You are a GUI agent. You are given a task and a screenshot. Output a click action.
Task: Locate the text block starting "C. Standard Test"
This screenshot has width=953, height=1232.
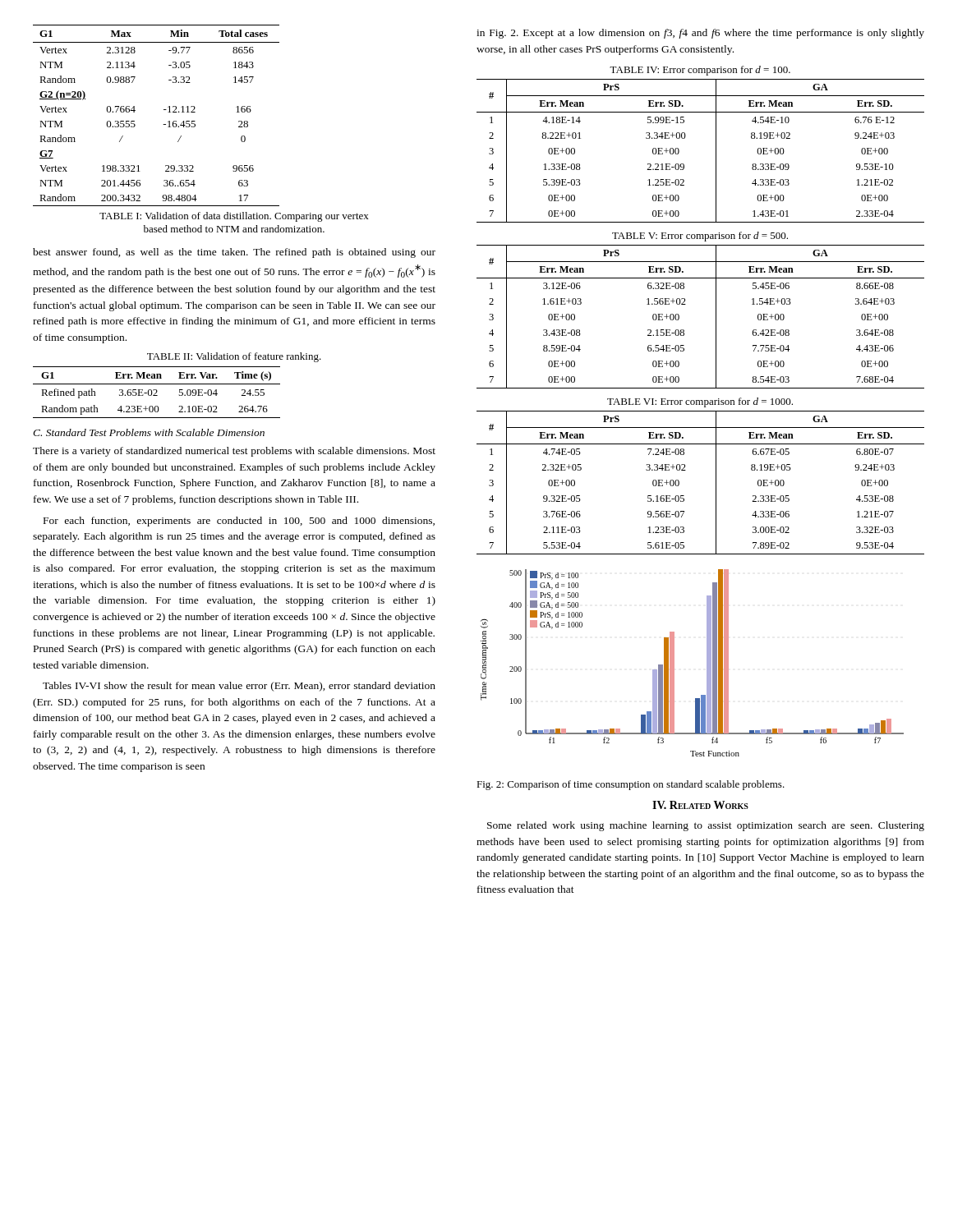tap(149, 433)
